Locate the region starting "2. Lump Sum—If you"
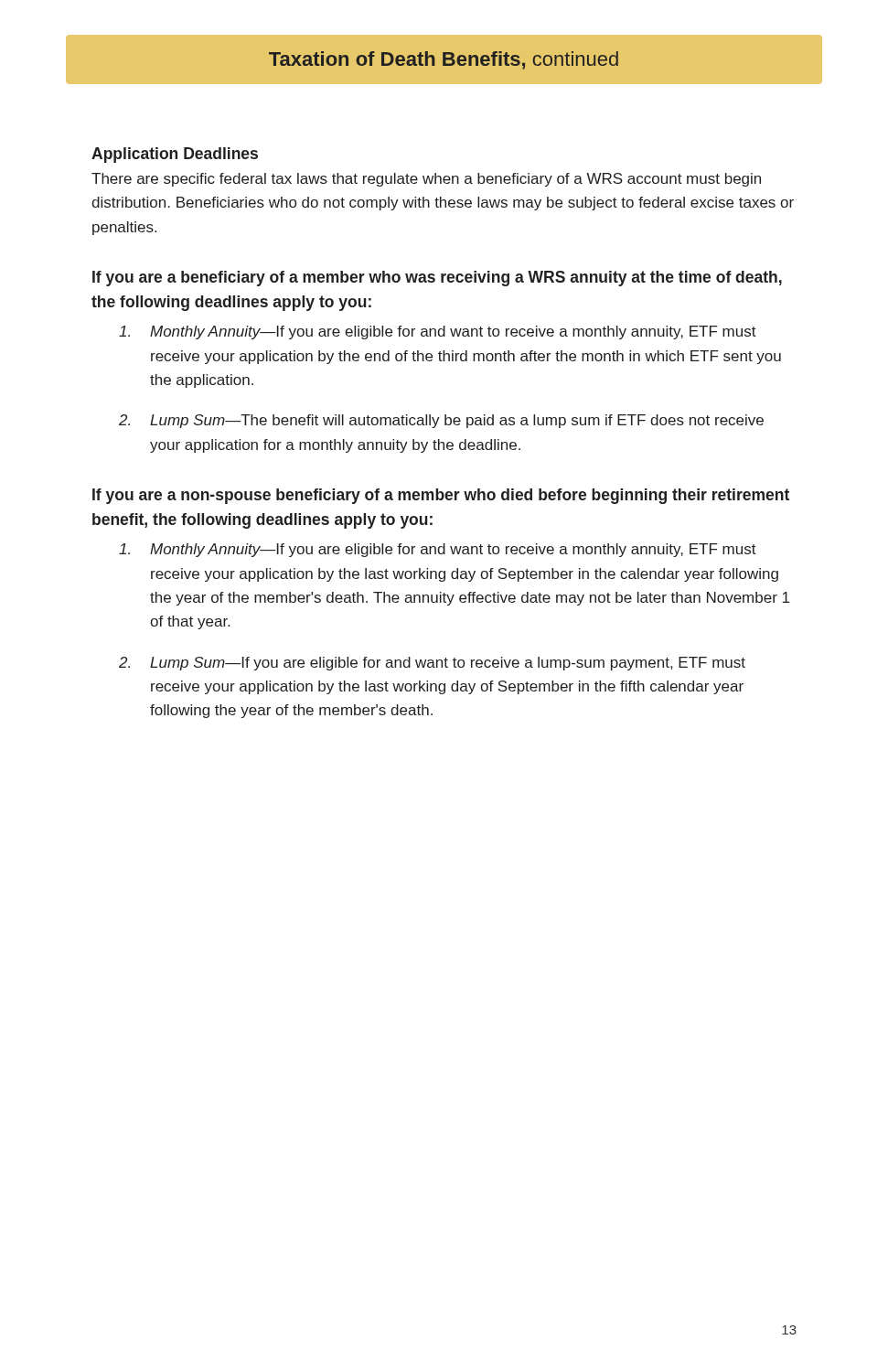Image resolution: width=888 pixels, height=1372 pixels. [x=458, y=687]
